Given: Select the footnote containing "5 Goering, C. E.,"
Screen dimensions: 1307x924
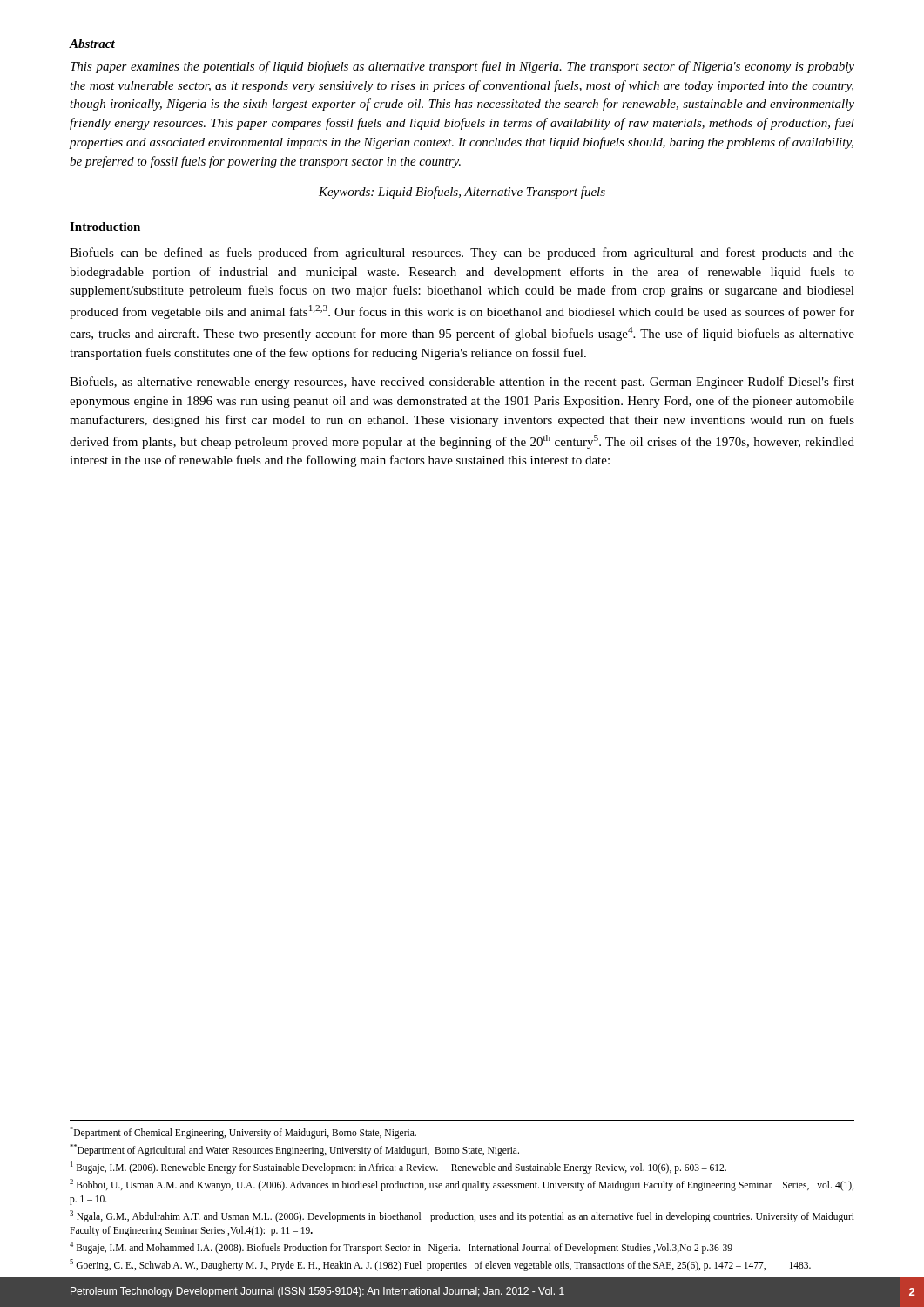Looking at the screenshot, I should pyautogui.click(x=440, y=1264).
